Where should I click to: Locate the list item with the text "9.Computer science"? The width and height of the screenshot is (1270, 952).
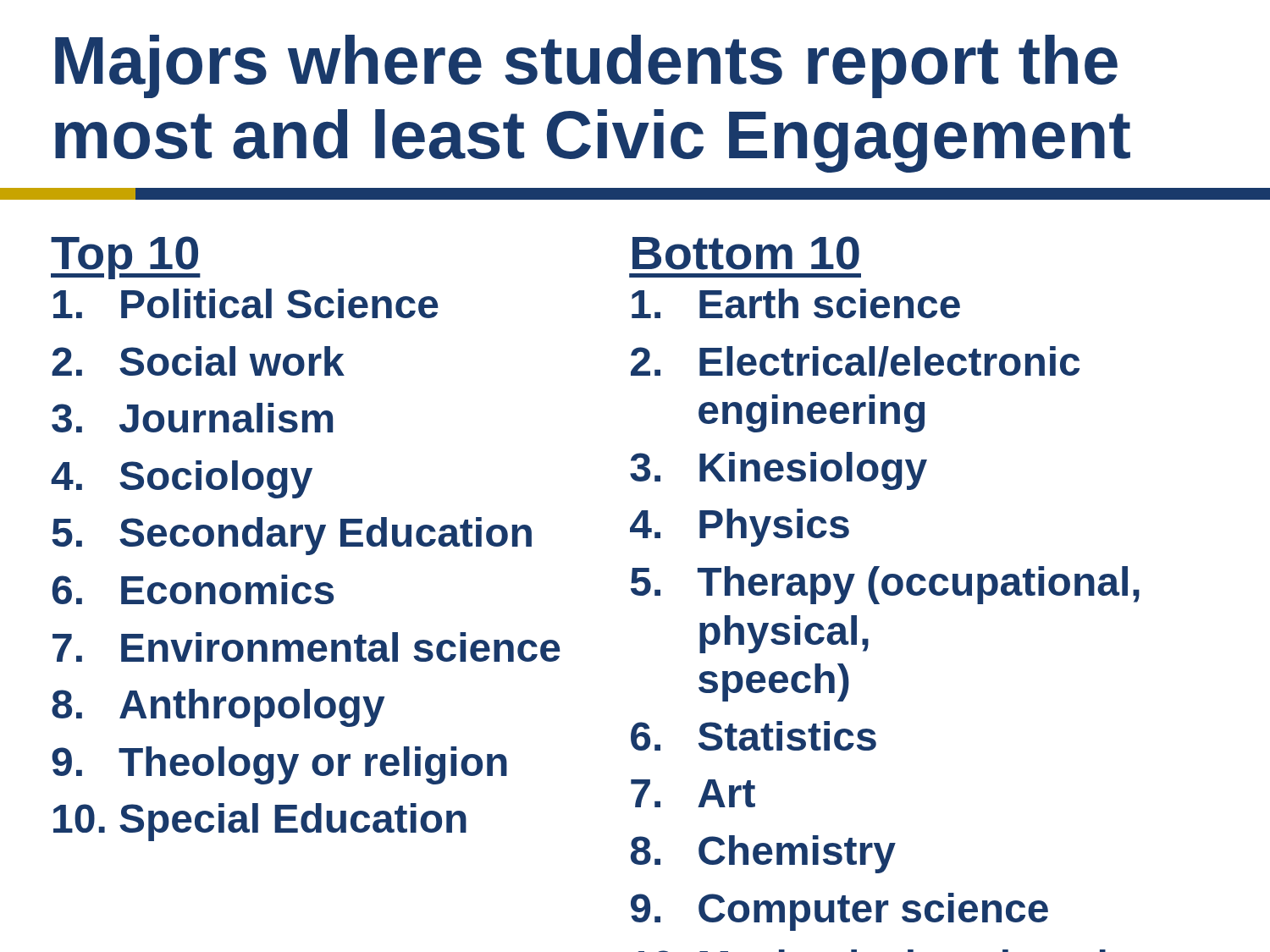point(839,908)
